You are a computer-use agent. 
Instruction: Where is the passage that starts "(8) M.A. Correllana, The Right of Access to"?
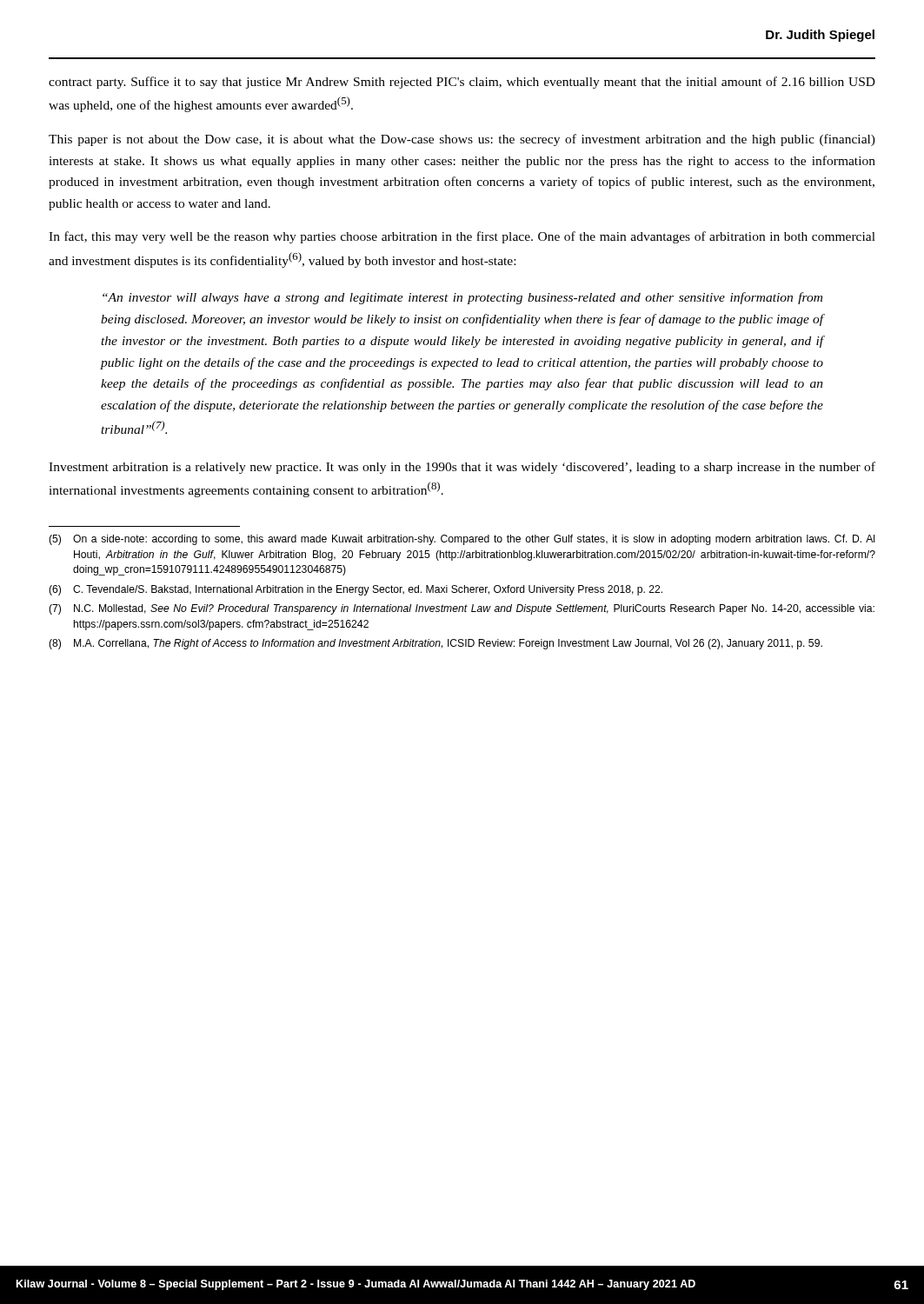click(x=462, y=644)
